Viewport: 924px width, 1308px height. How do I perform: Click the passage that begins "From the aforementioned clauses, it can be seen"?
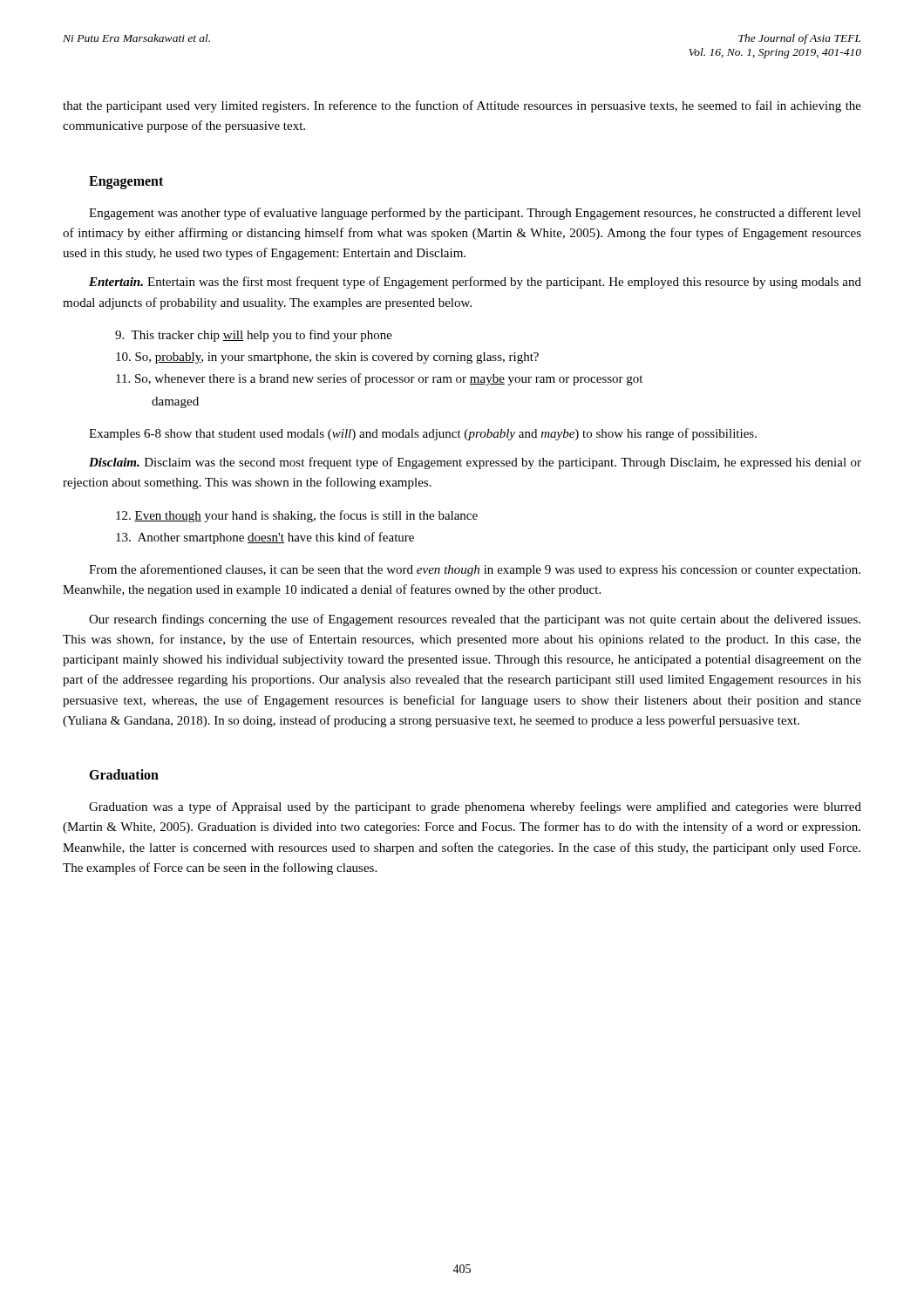pyautogui.click(x=462, y=580)
